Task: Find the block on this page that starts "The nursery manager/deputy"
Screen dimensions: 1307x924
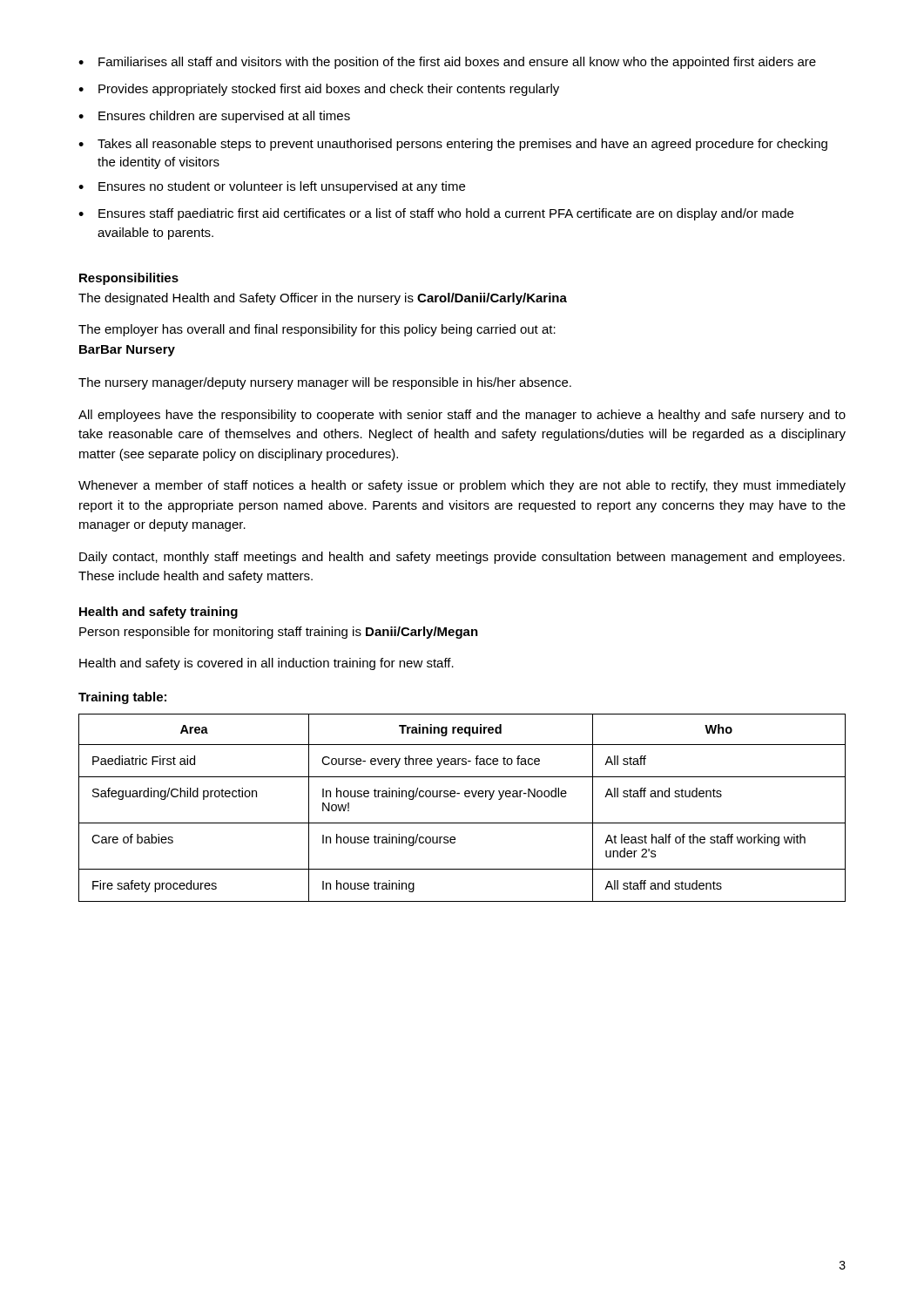Action: (325, 382)
